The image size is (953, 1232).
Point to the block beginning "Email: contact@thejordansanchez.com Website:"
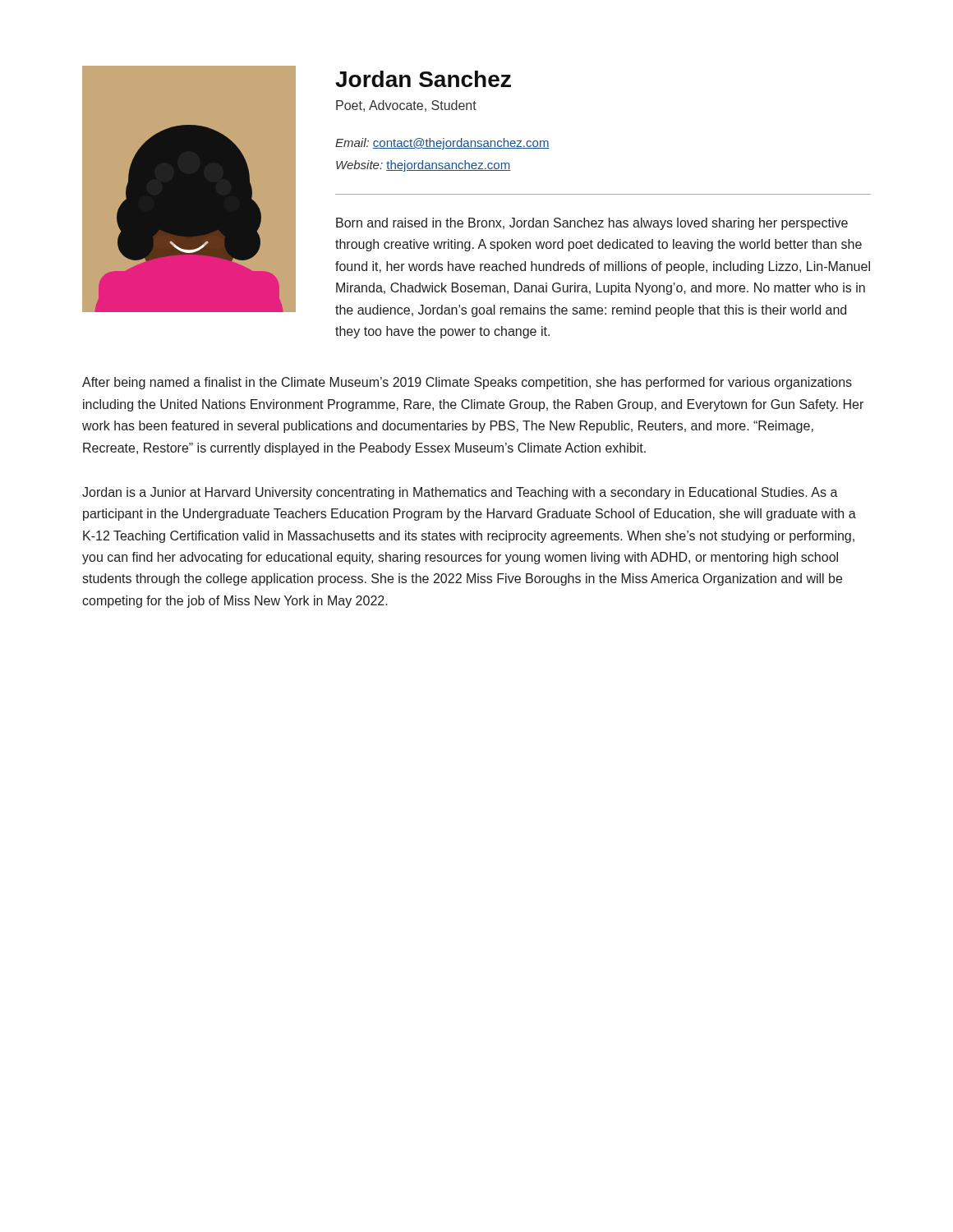coord(442,154)
